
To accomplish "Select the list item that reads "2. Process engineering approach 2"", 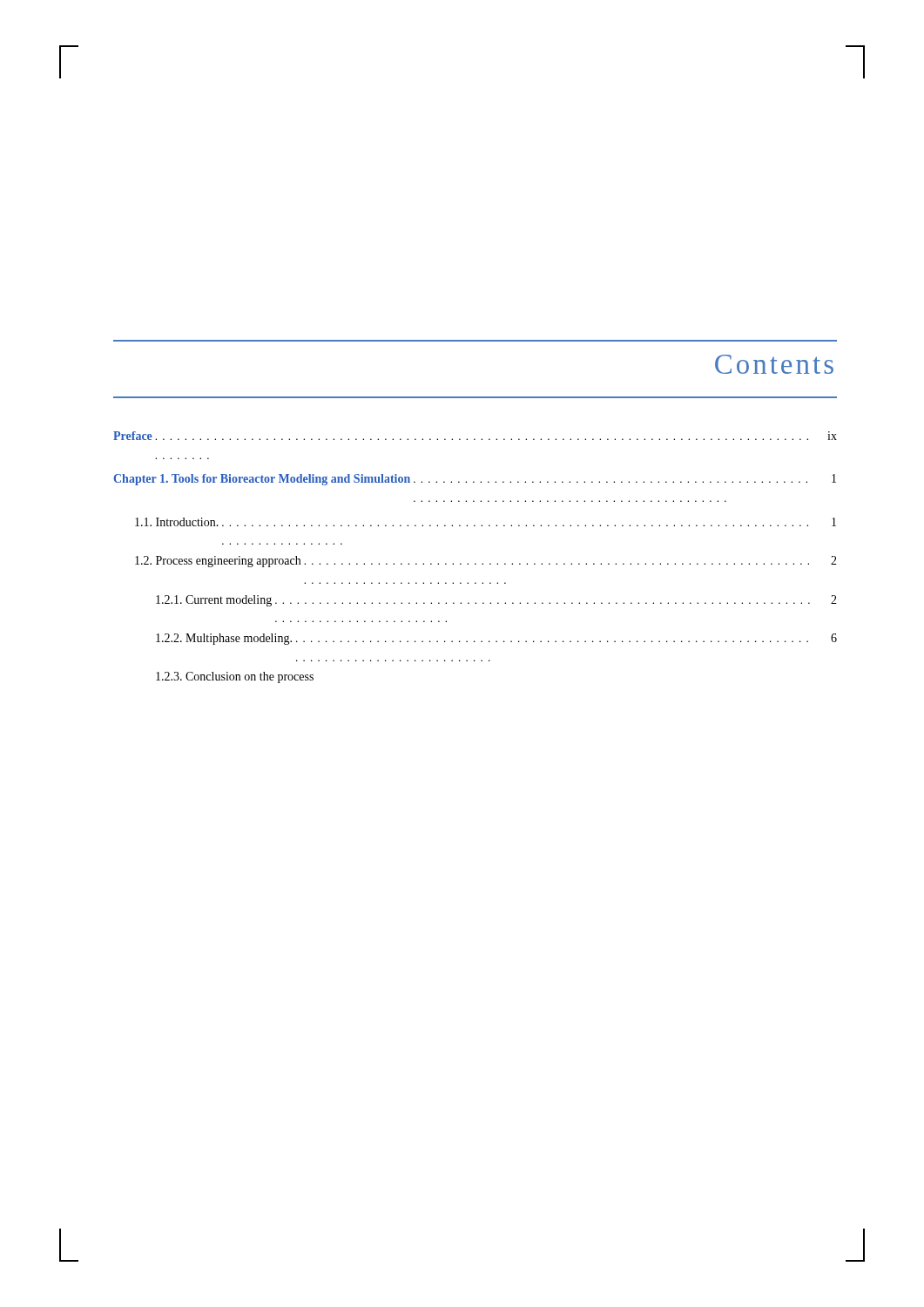I will [475, 571].
